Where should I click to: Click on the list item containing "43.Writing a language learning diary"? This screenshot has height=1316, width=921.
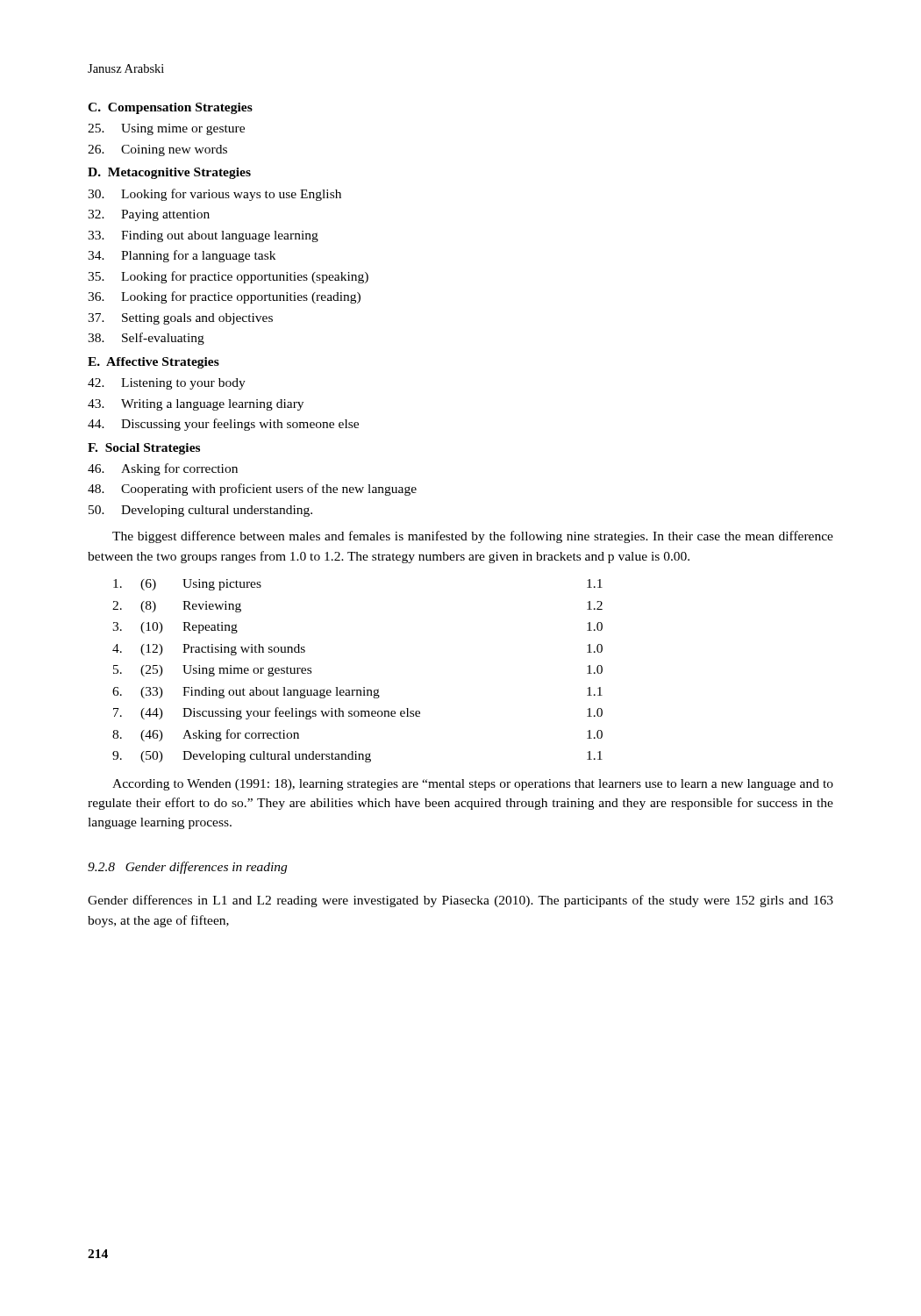tap(196, 403)
